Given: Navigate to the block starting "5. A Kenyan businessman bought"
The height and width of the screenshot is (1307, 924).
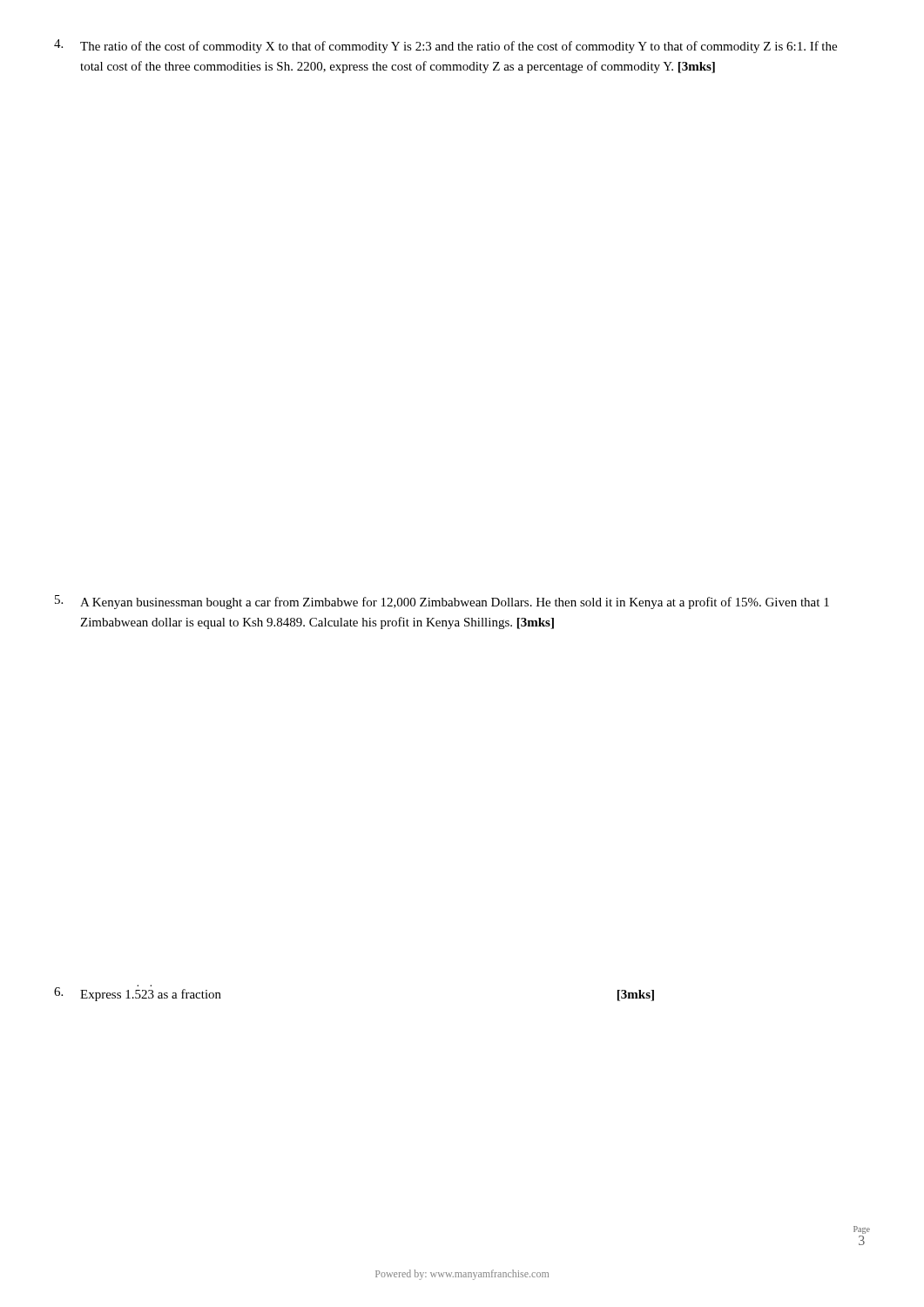Looking at the screenshot, I should pos(454,613).
